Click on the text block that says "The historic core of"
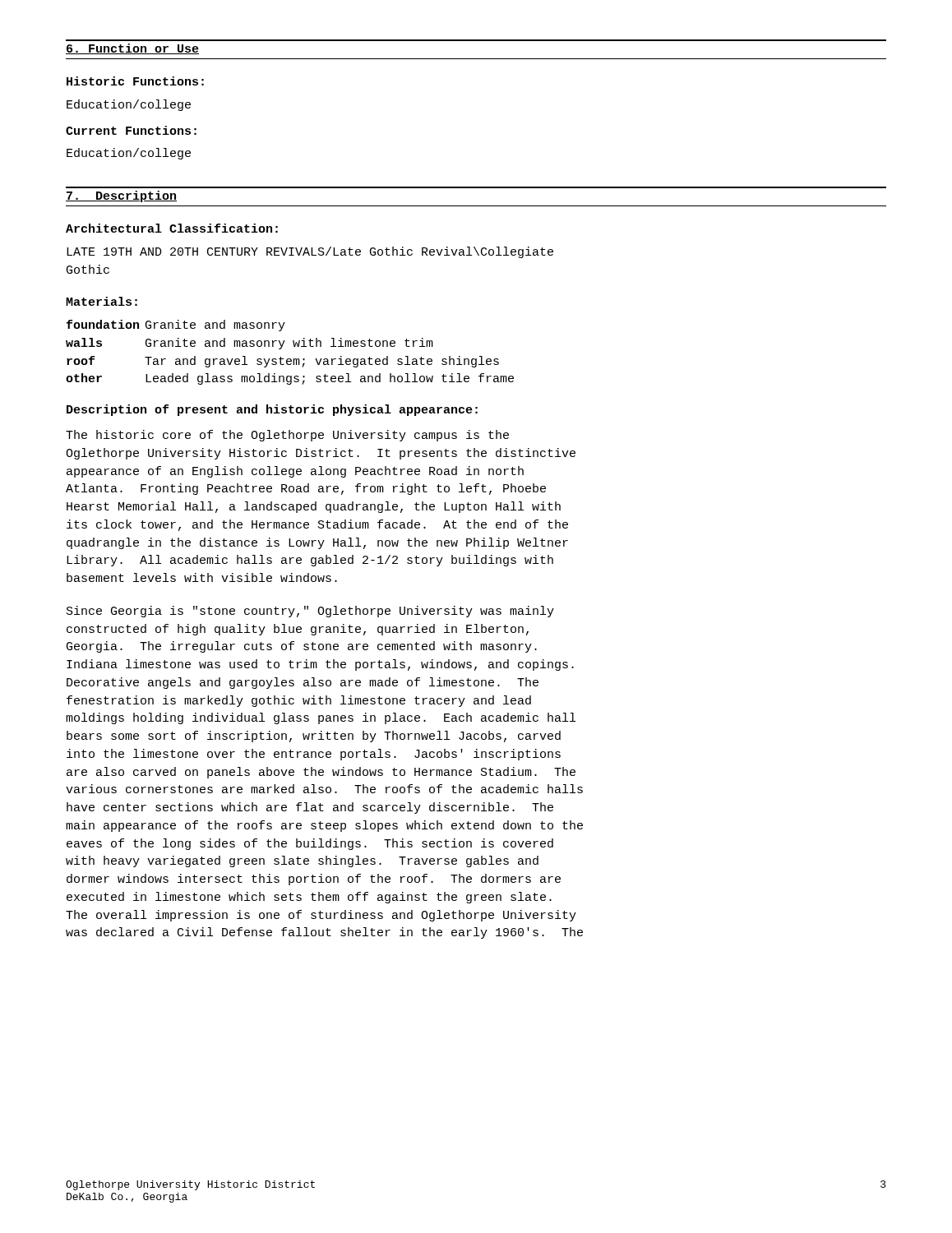 click(321, 508)
